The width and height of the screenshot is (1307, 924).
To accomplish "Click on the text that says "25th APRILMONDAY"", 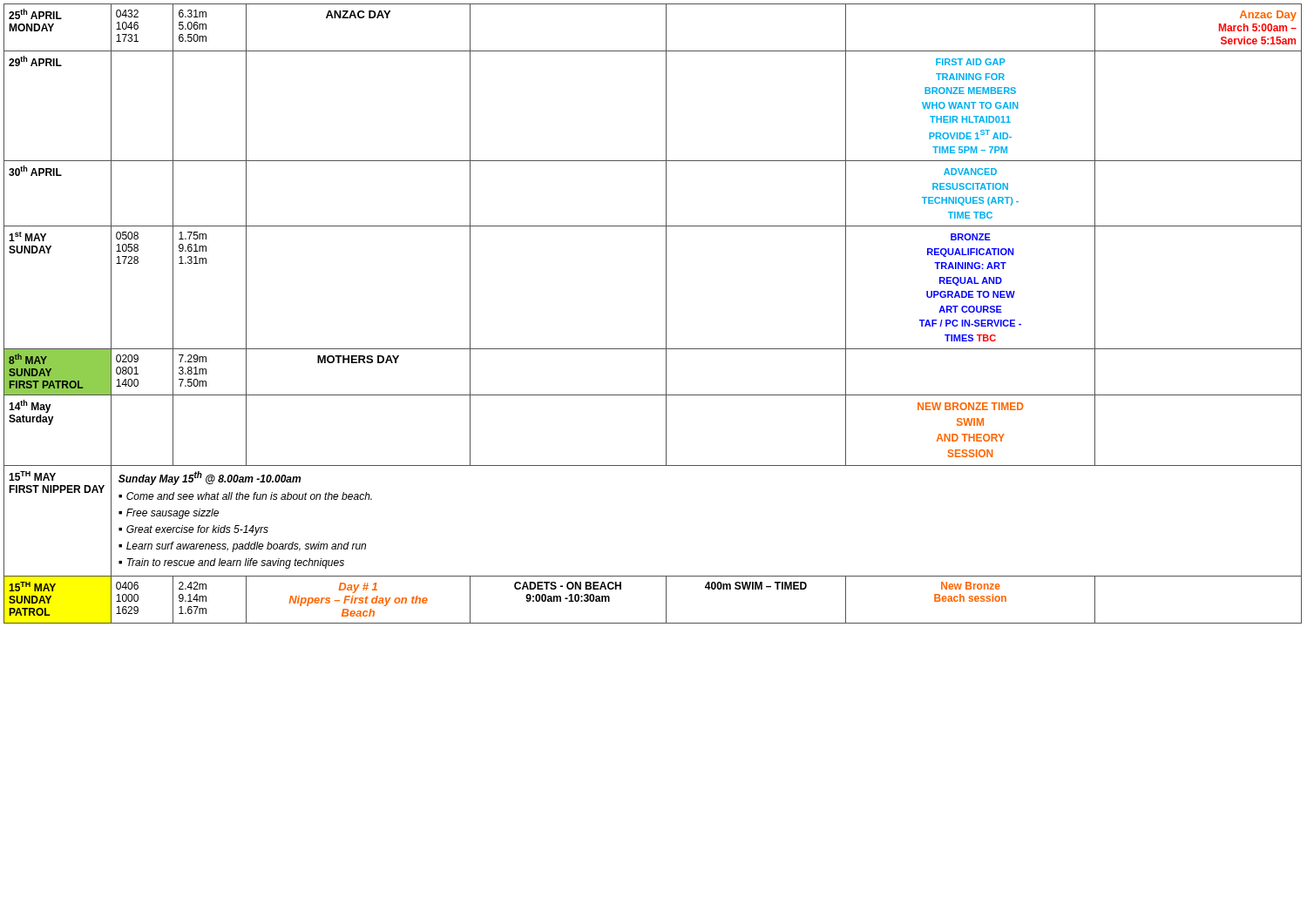I will coord(35,21).
